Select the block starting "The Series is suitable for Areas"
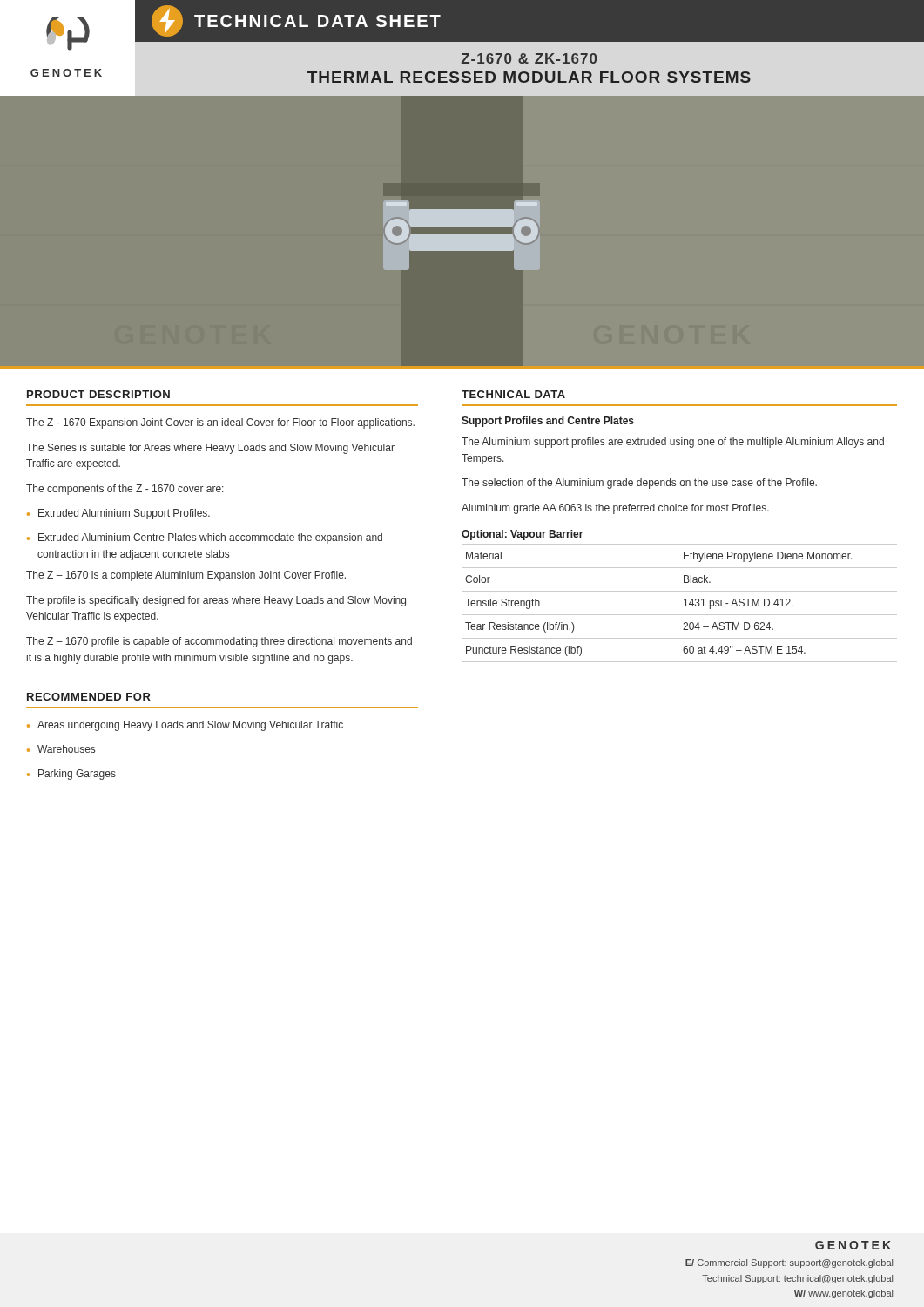The image size is (924, 1307). tap(210, 456)
